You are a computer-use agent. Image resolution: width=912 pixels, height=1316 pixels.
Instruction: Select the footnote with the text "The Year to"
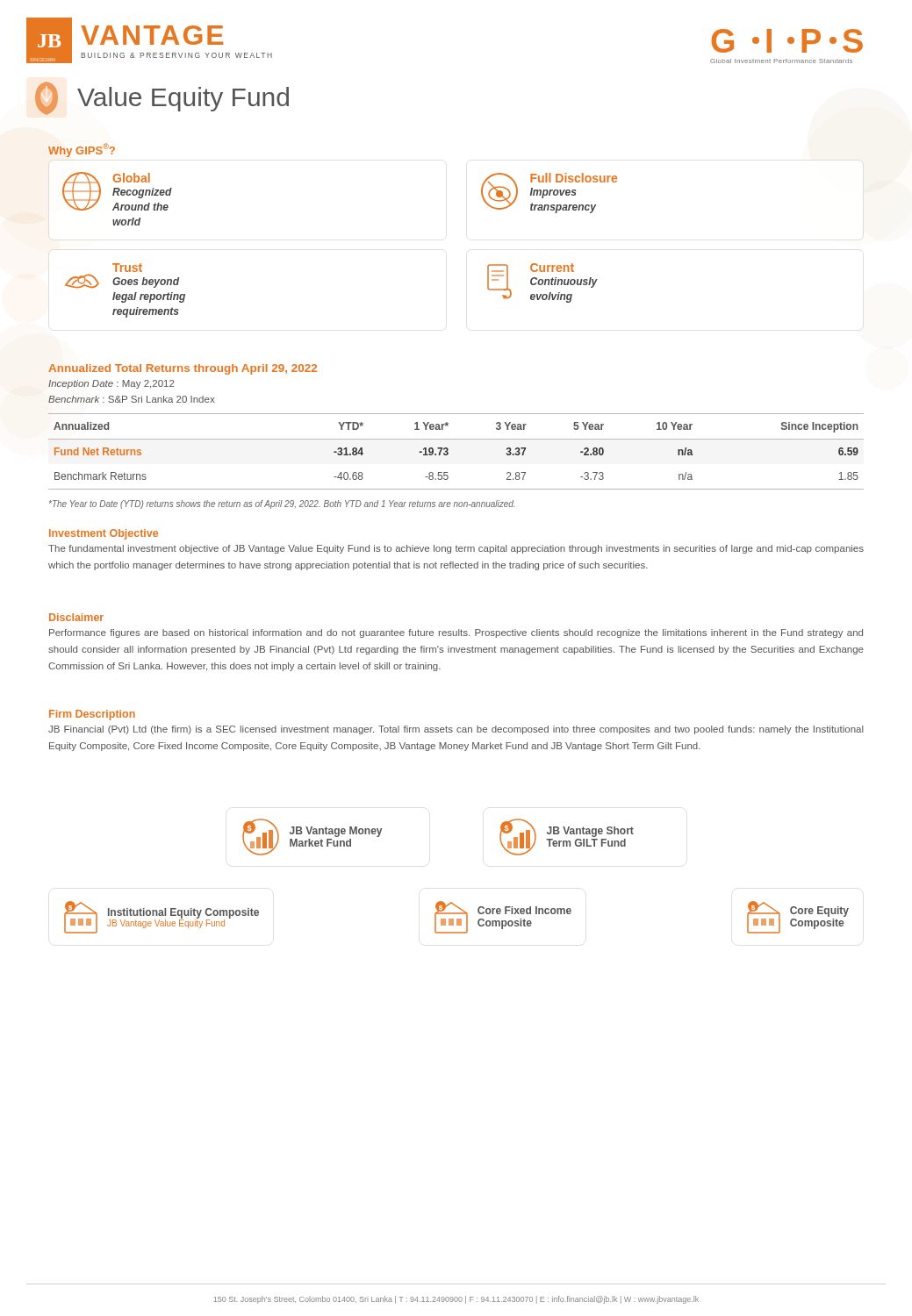click(x=282, y=504)
